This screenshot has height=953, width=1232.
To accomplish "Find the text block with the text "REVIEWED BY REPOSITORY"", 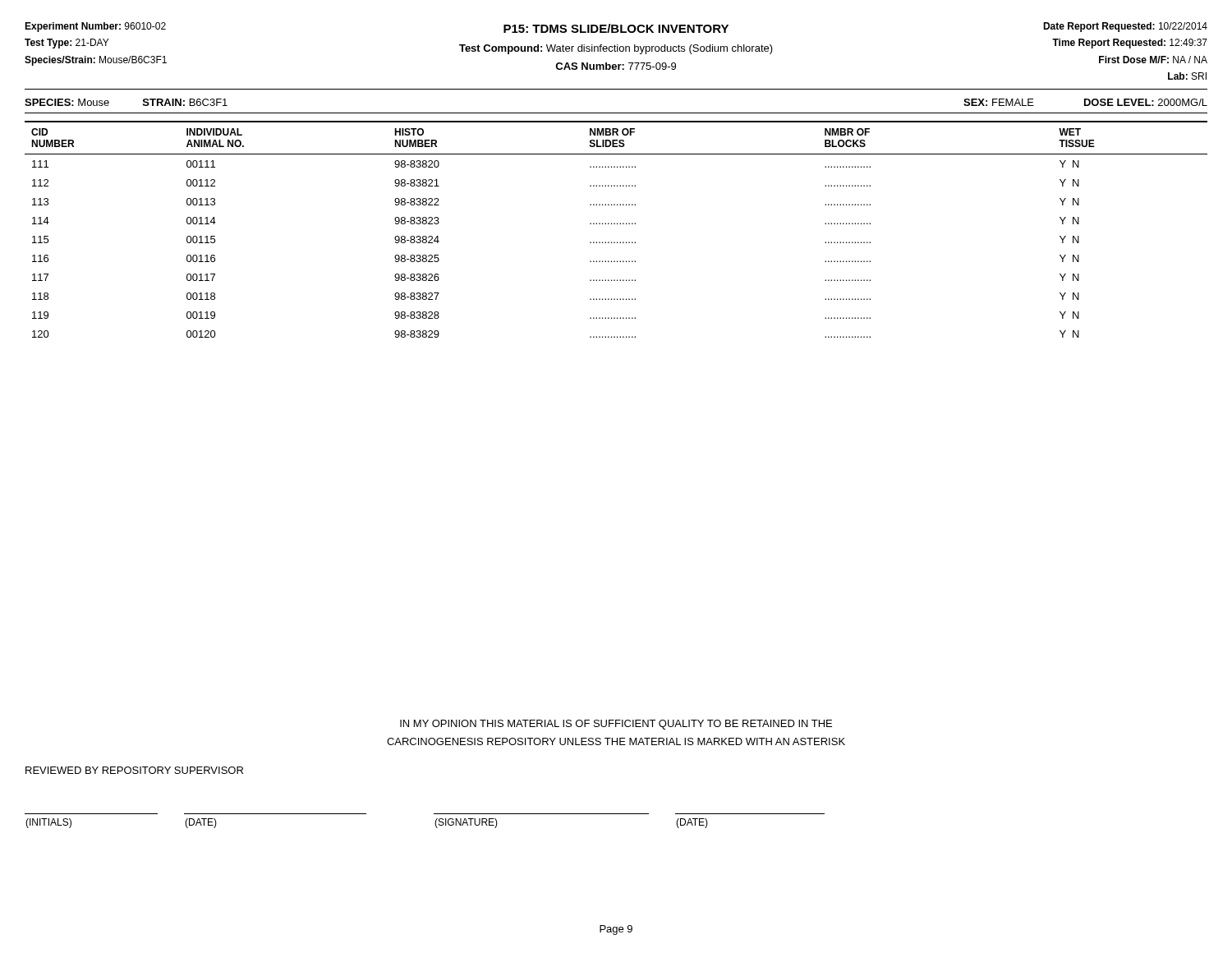I will point(134,770).
